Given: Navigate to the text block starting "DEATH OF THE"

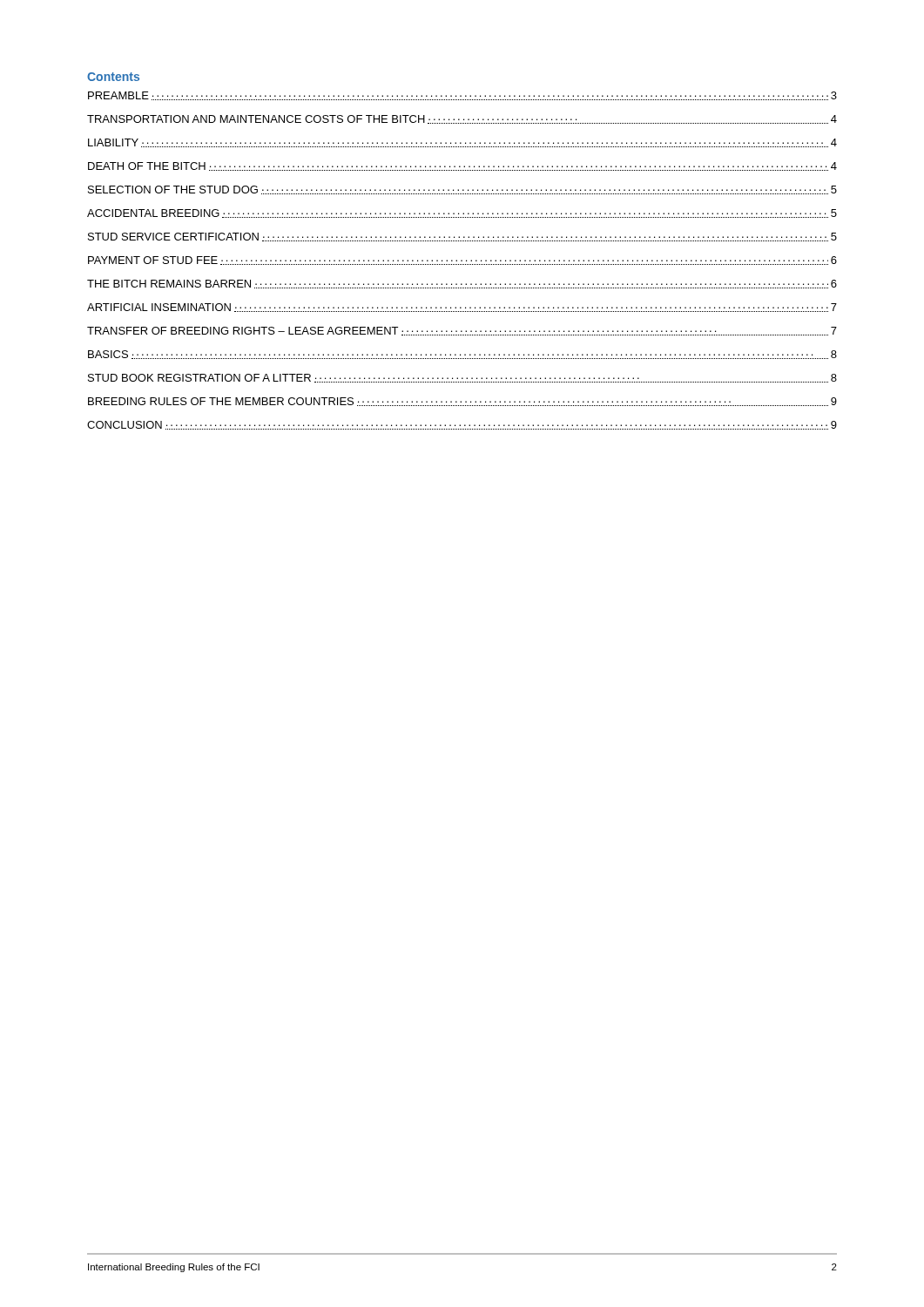Looking at the screenshot, I should click(462, 165).
